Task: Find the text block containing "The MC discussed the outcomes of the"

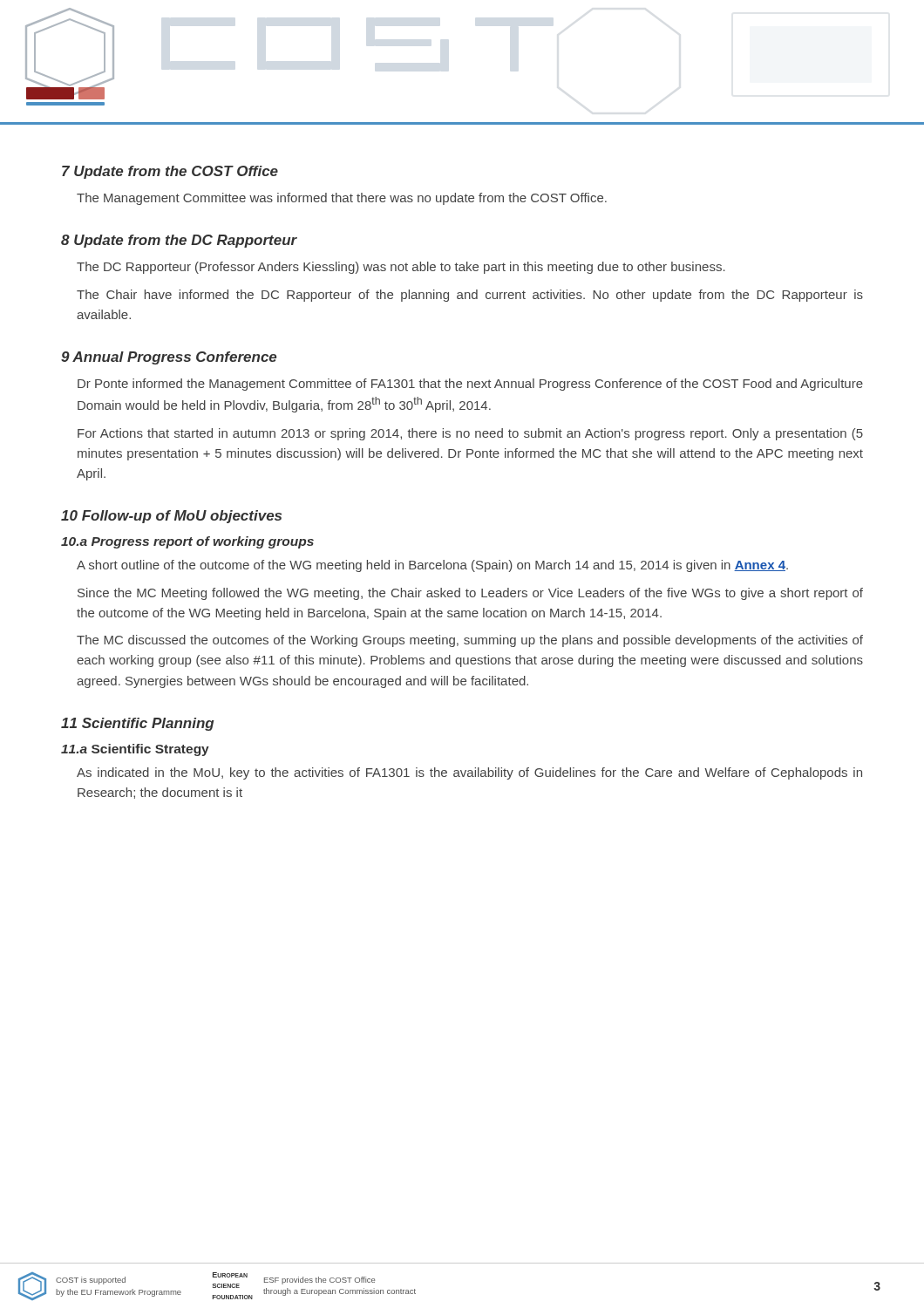Action: pyautogui.click(x=470, y=660)
